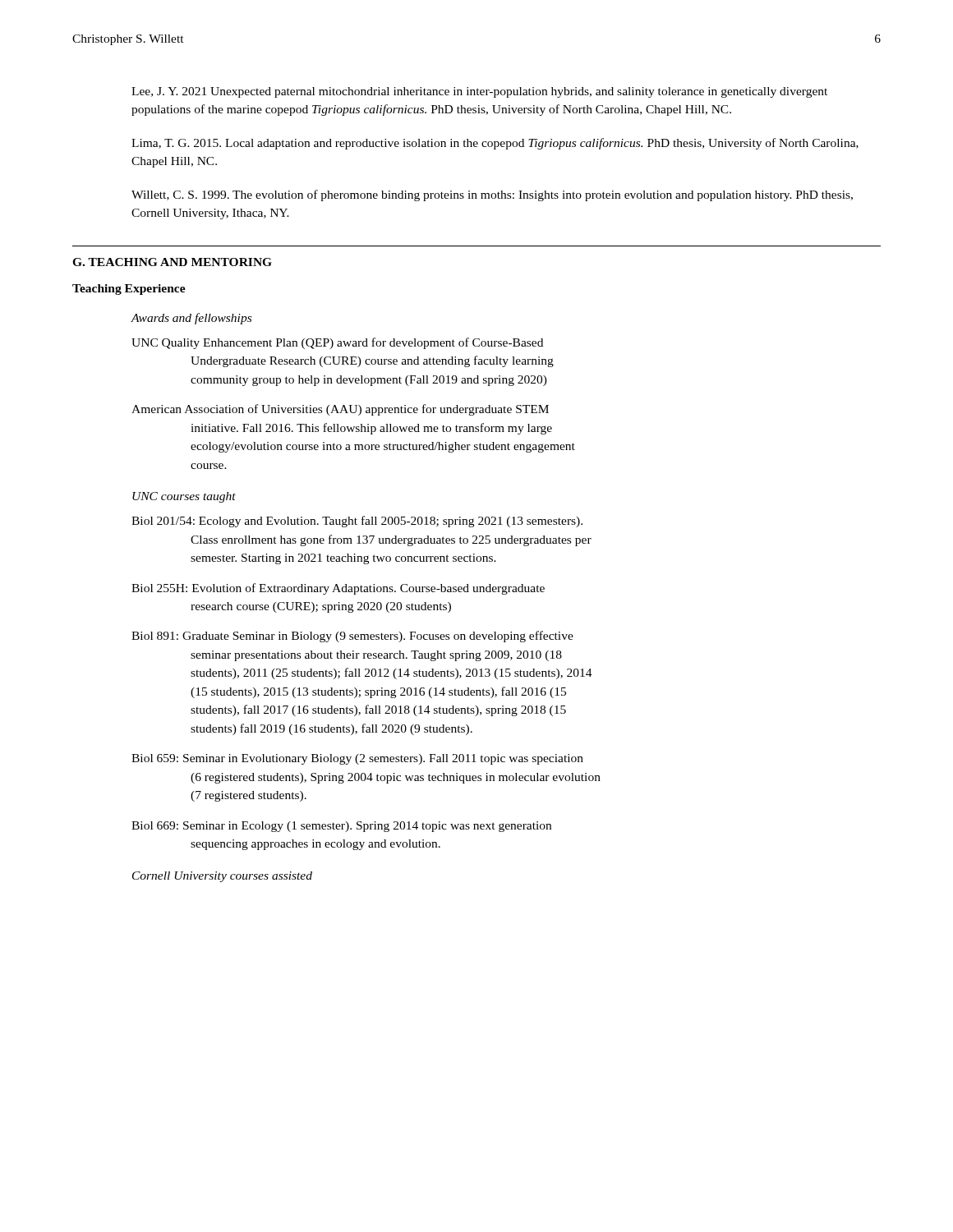The width and height of the screenshot is (953, 1232).
Task: Find "G. TEACHING AND MENTORING" on this page
Action: 172,261
